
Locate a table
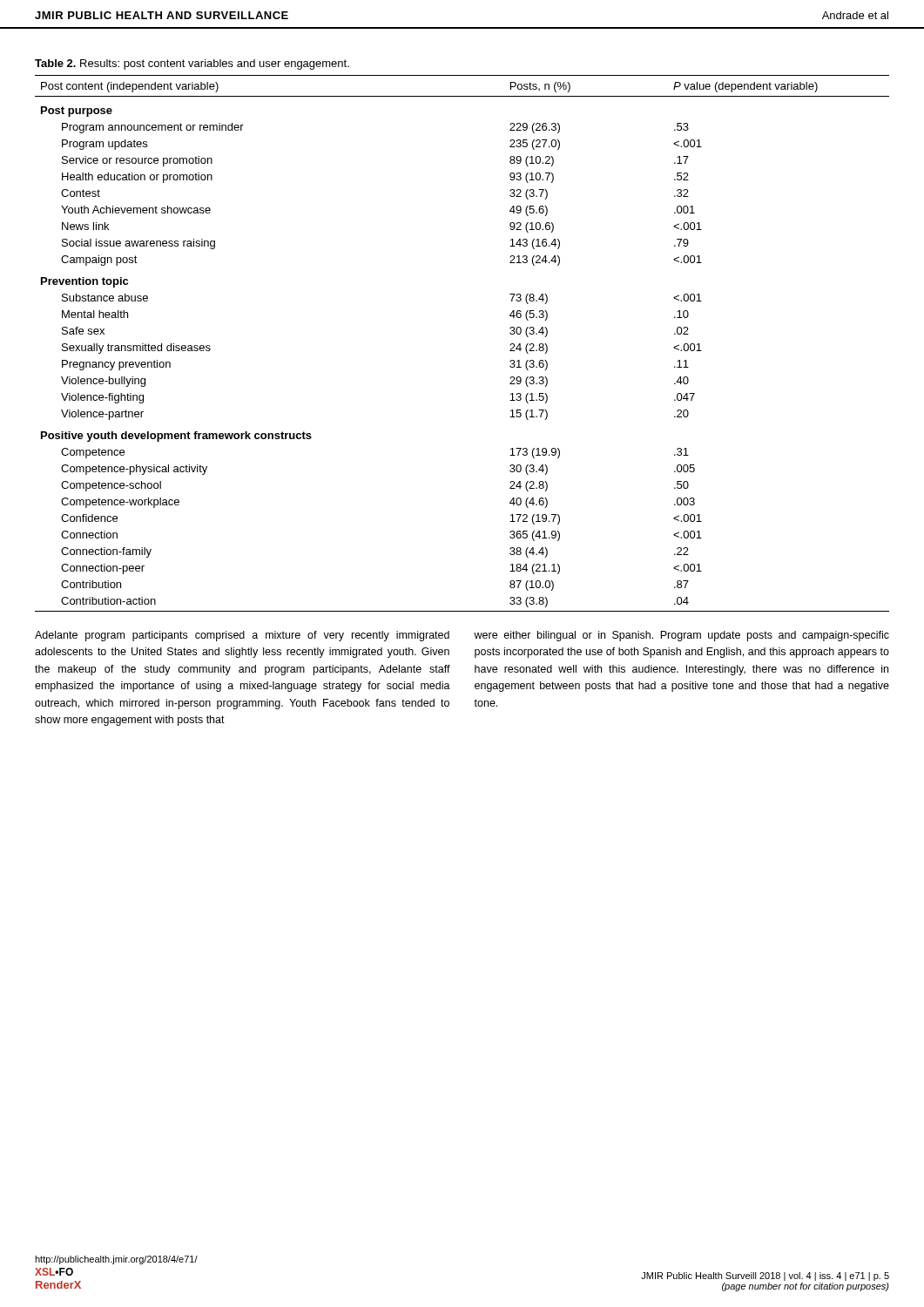click(x=462, y=343)
